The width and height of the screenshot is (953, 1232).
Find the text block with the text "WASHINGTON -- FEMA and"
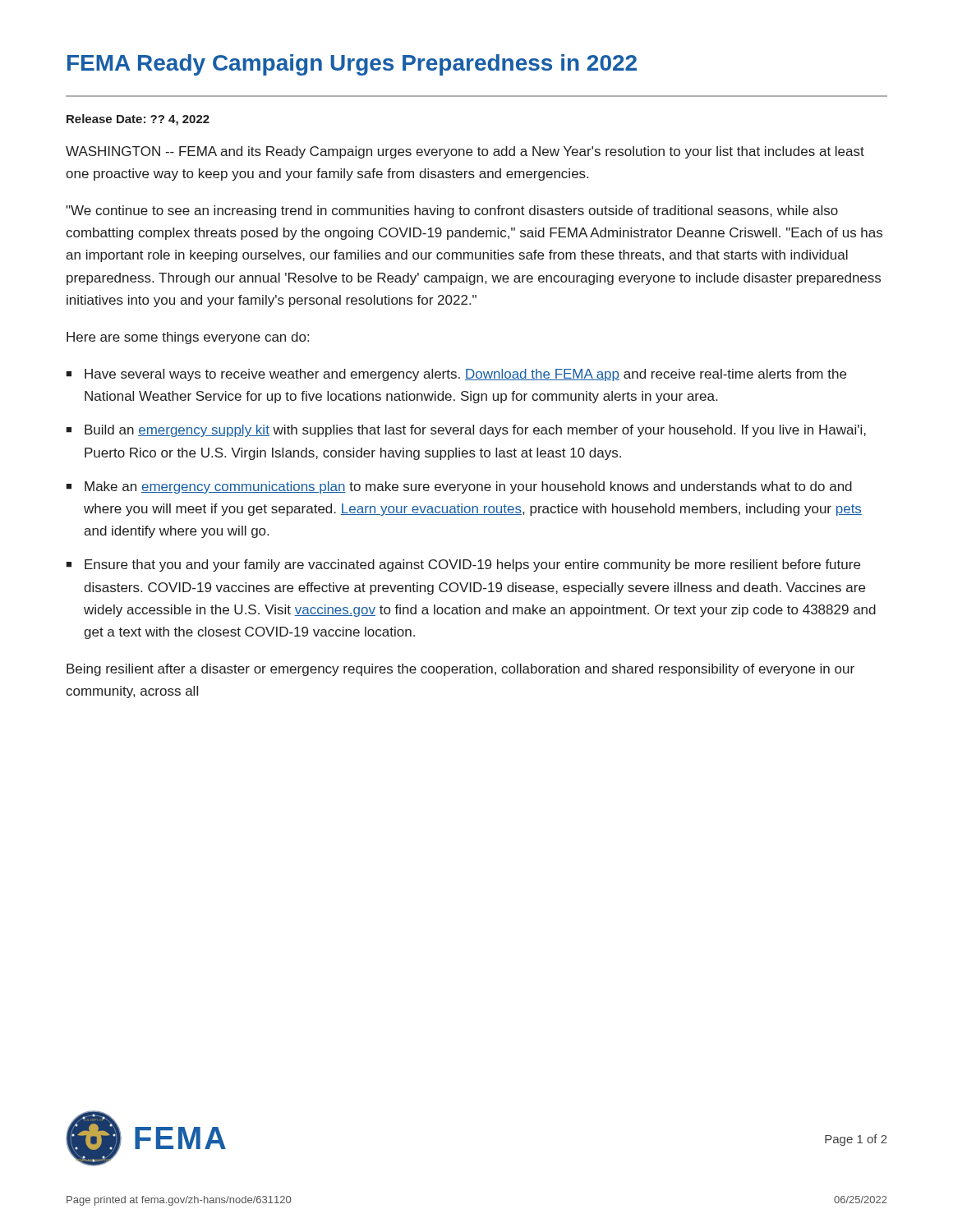pos(465,162)
